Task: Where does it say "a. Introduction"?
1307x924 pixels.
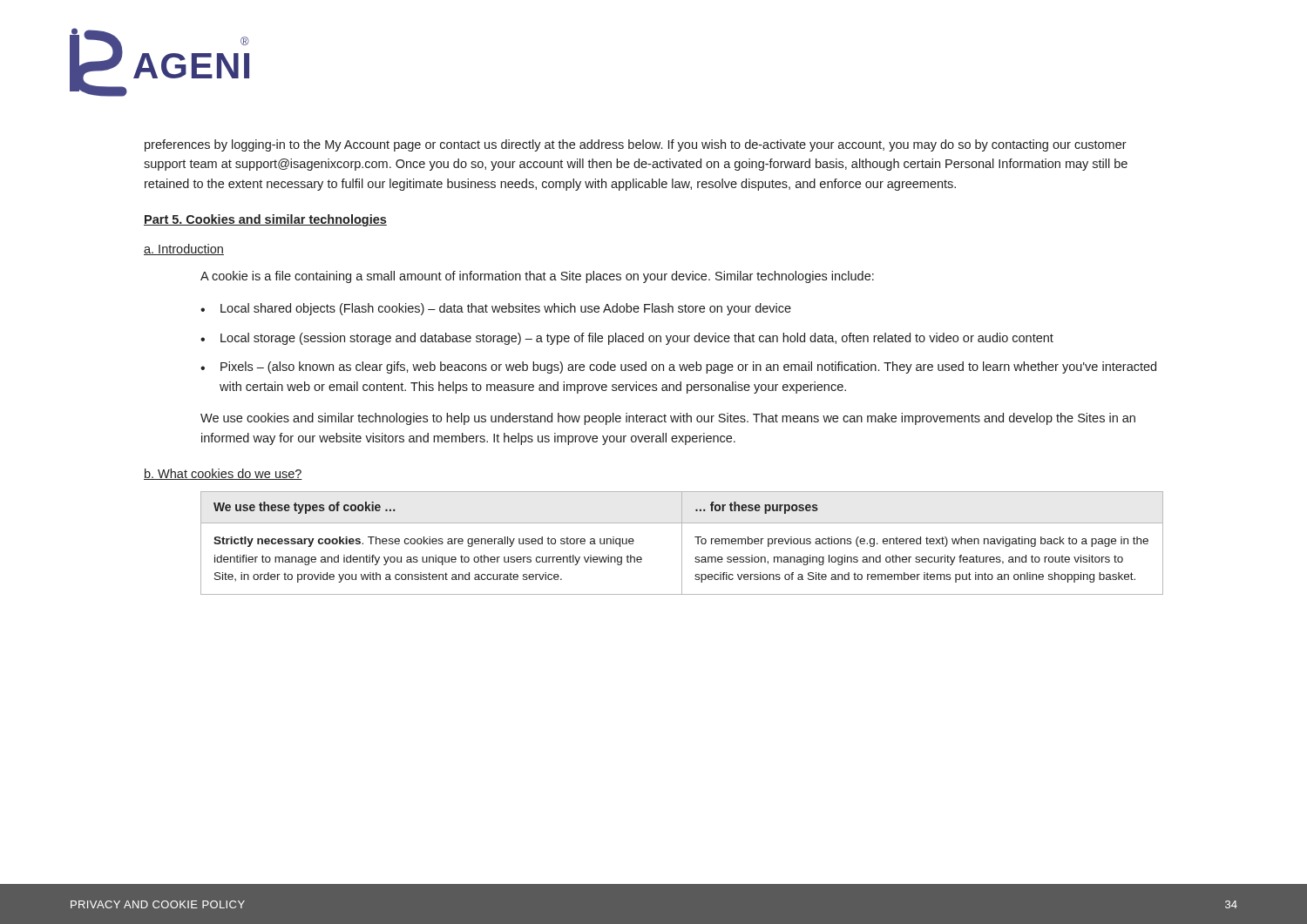Action: coord(184,249)
